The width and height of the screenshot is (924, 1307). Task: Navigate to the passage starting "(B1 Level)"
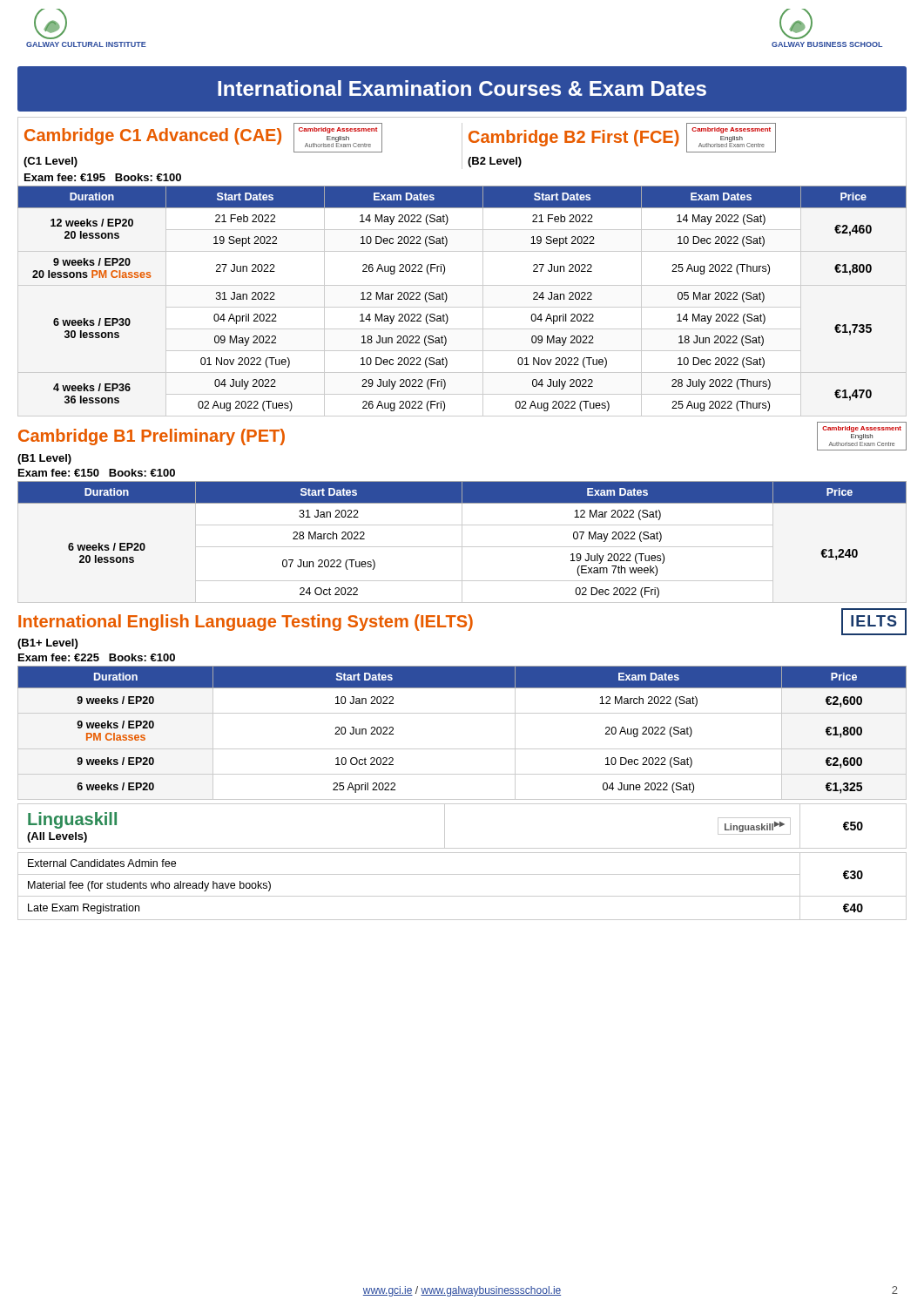(x=44, y=458)
